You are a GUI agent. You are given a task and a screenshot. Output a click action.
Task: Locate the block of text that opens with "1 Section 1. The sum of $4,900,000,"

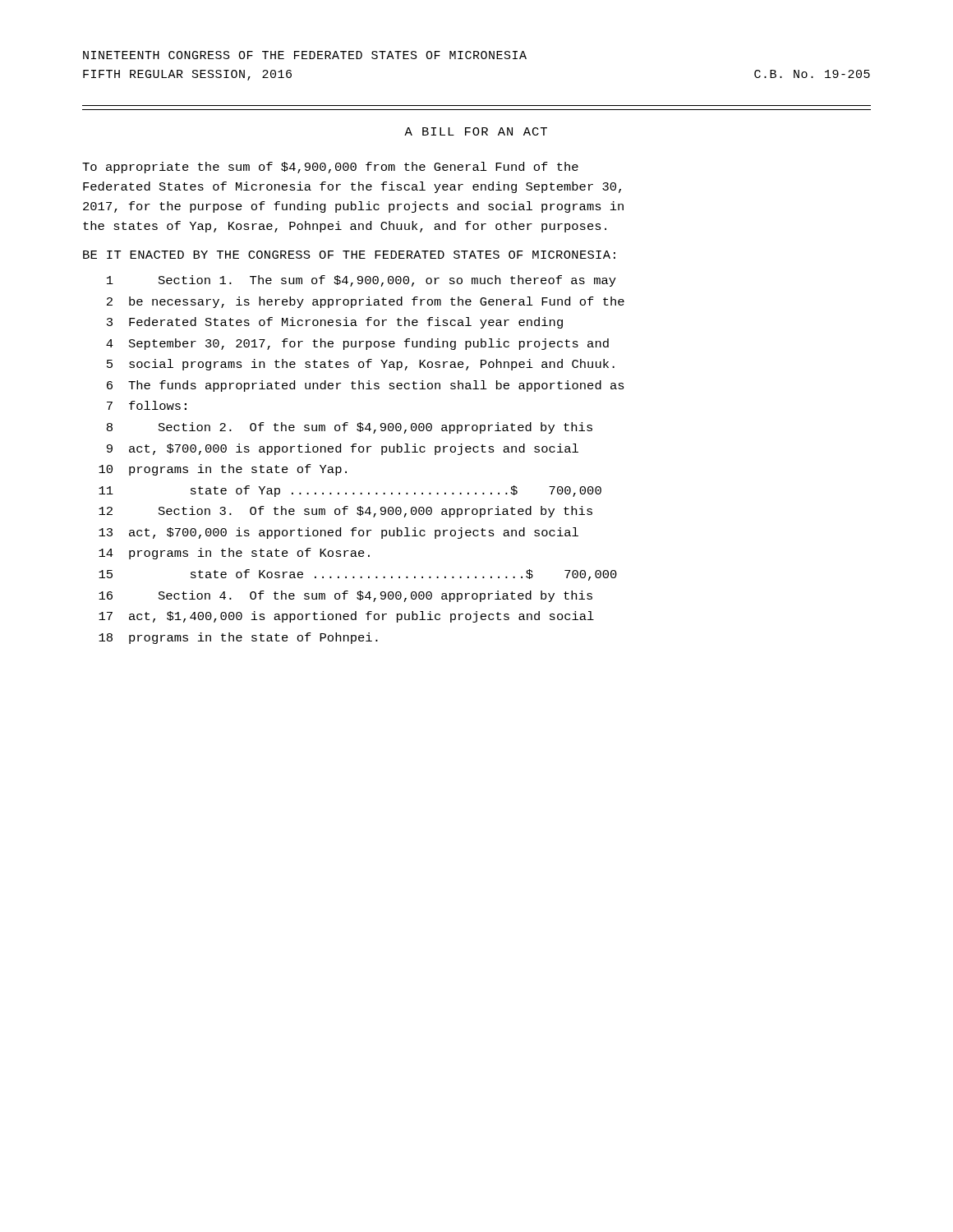click(476, 282)
